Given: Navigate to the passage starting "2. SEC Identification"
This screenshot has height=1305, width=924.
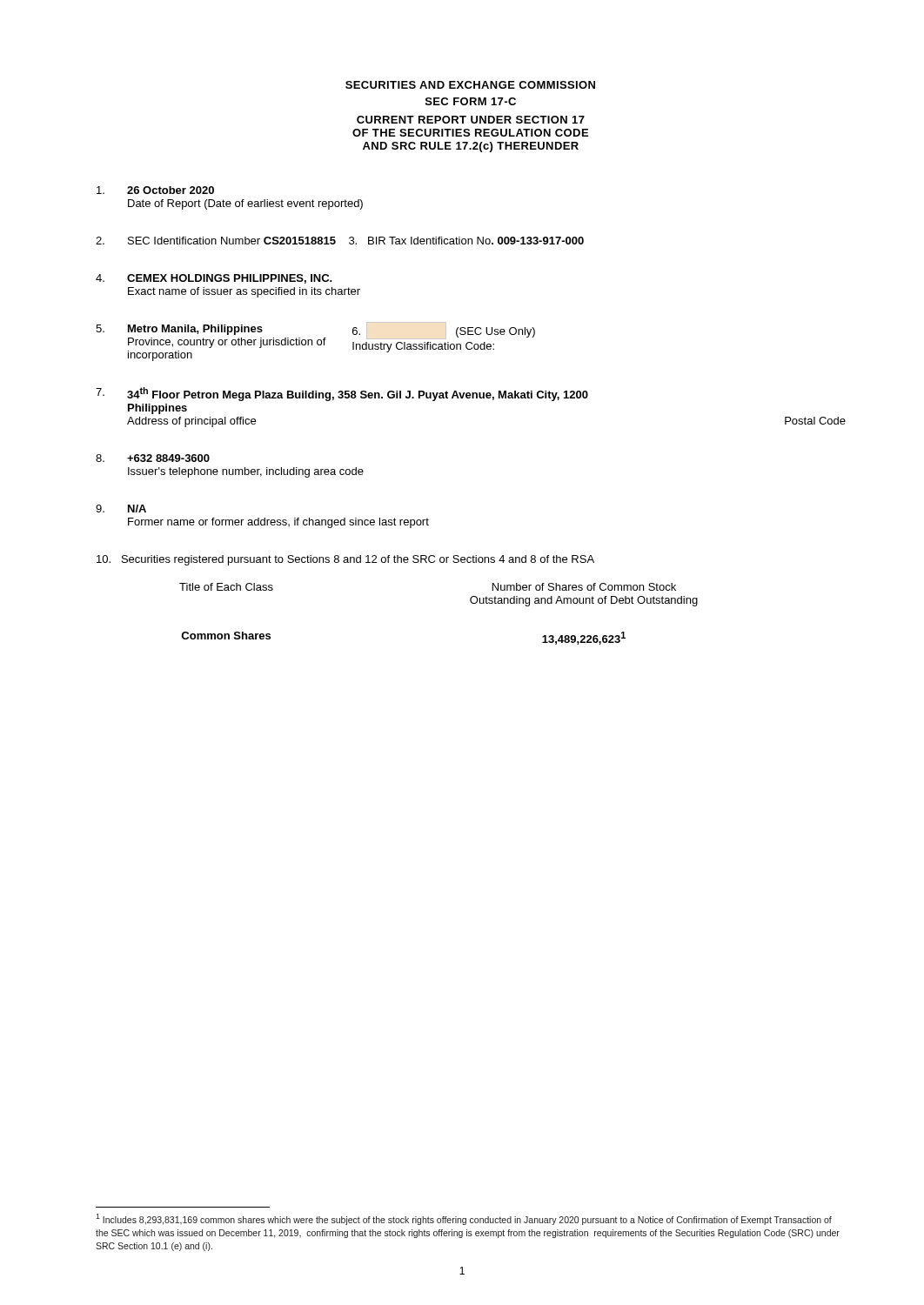Looking at the screenshot, I should click(x=340, y=241).
